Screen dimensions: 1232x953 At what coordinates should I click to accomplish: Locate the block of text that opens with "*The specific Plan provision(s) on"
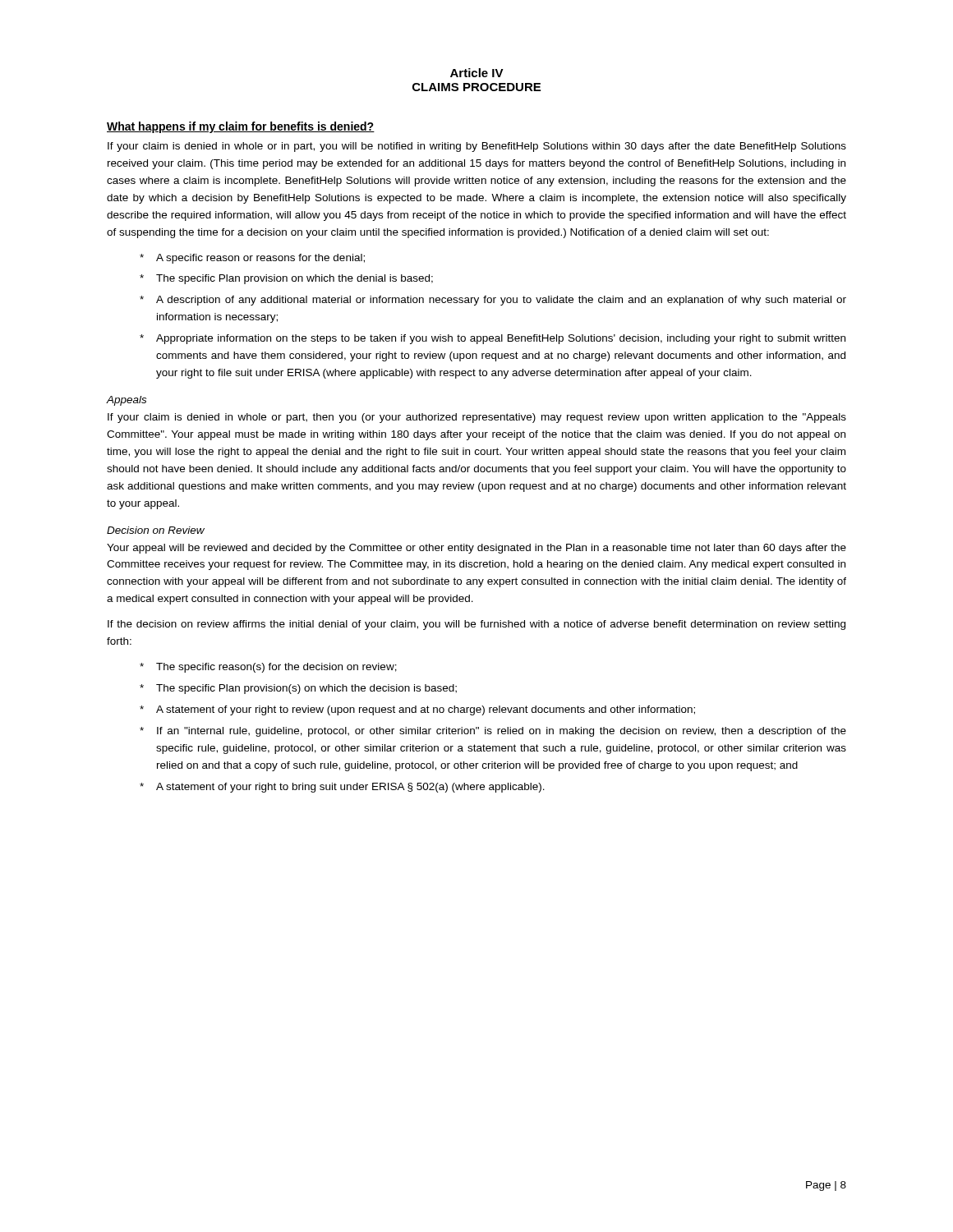(299, 689)
